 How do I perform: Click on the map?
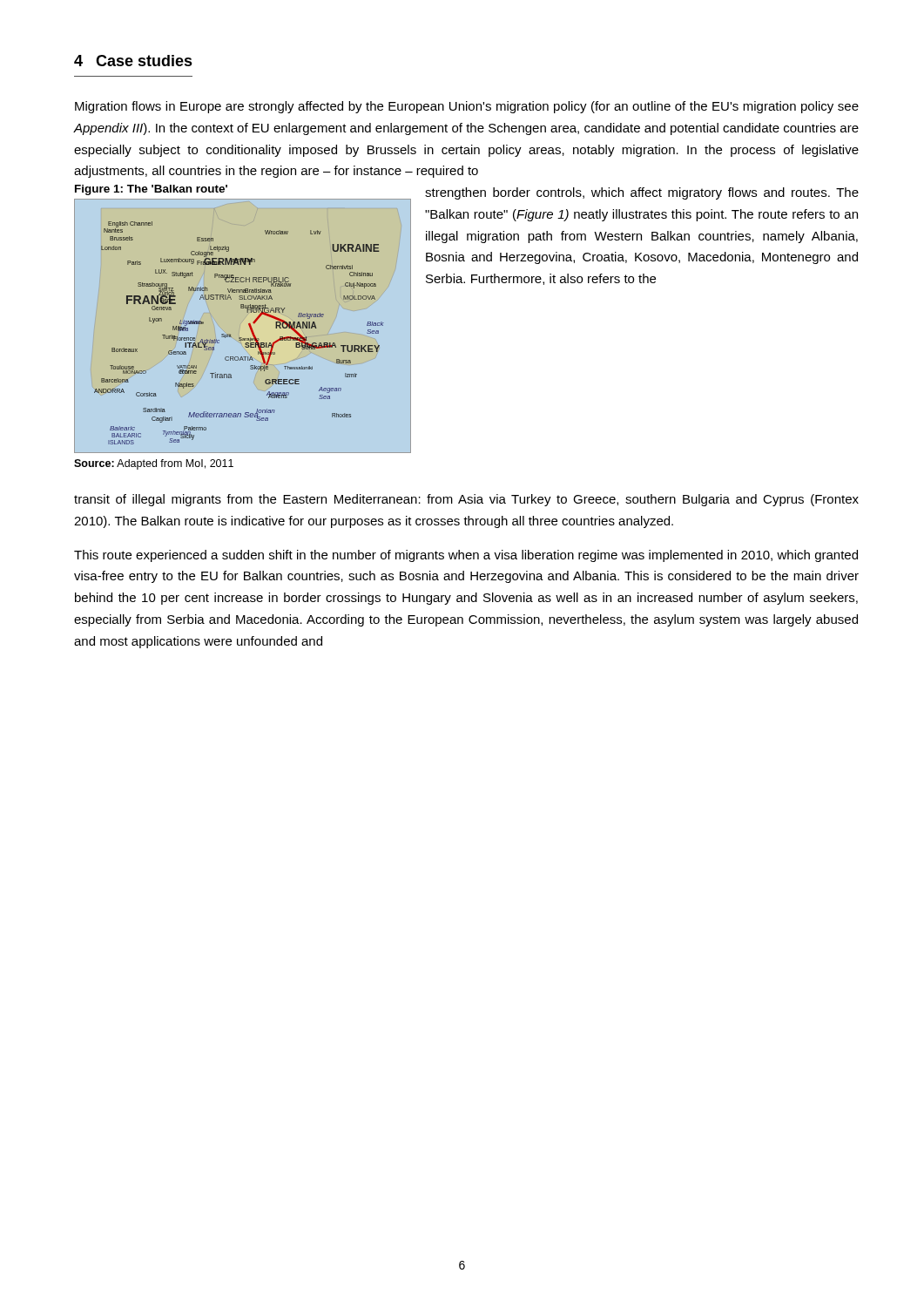pyautogui.click(x=243, y=326)
